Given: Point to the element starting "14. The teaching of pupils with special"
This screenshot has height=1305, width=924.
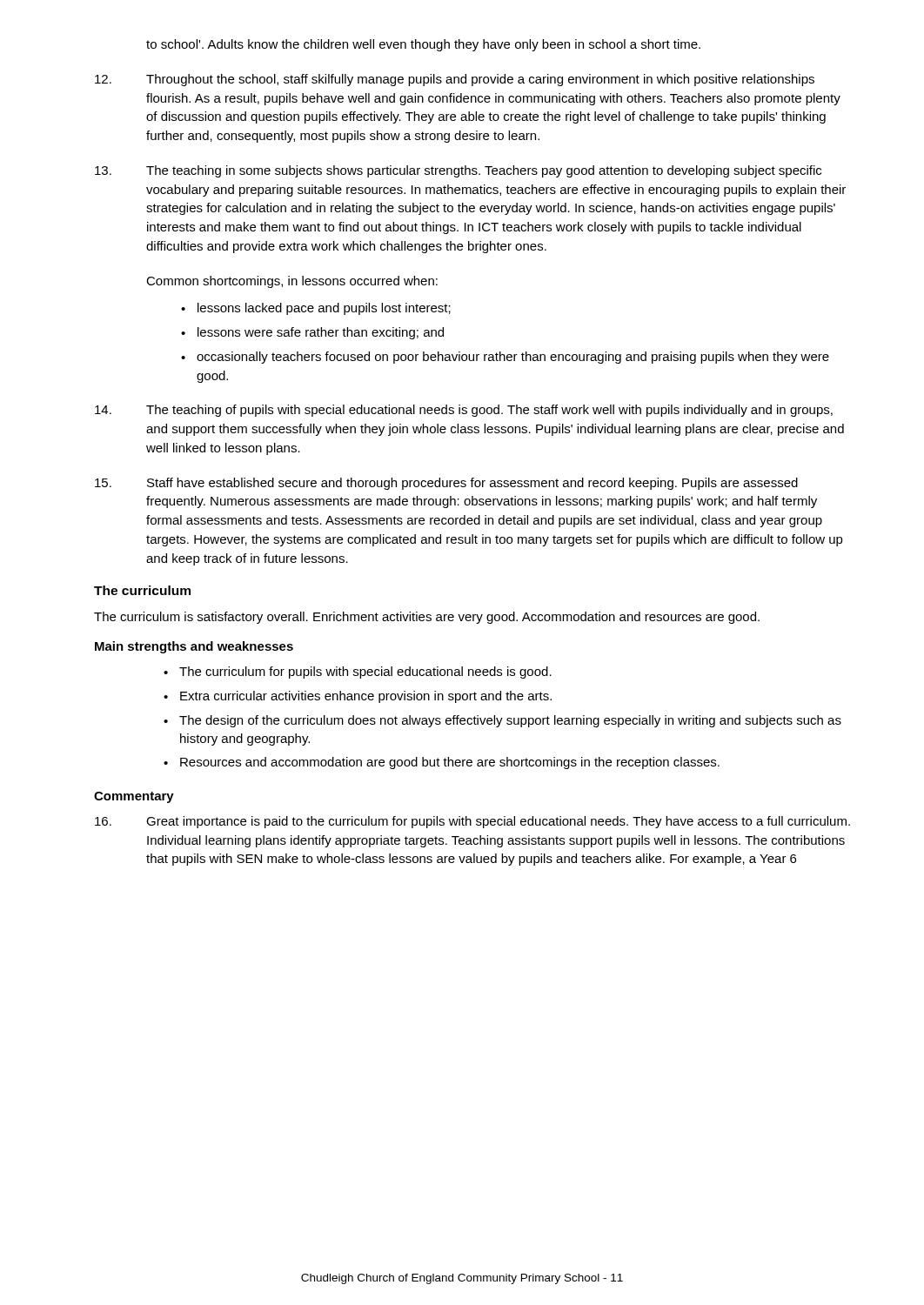Looking at the screenshot, I should point(474,429).
